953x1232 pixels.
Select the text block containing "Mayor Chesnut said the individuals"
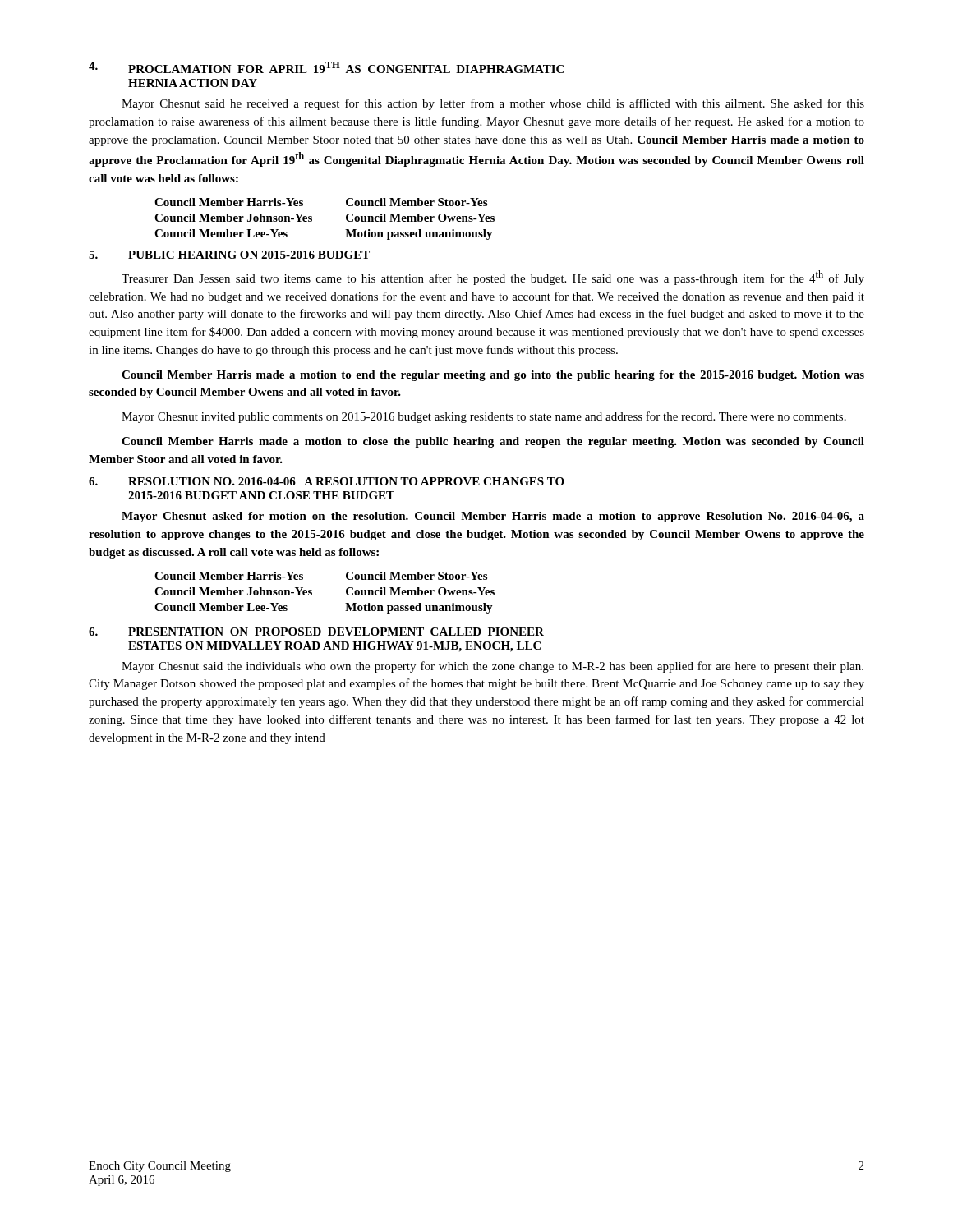(x=476, y=702)
